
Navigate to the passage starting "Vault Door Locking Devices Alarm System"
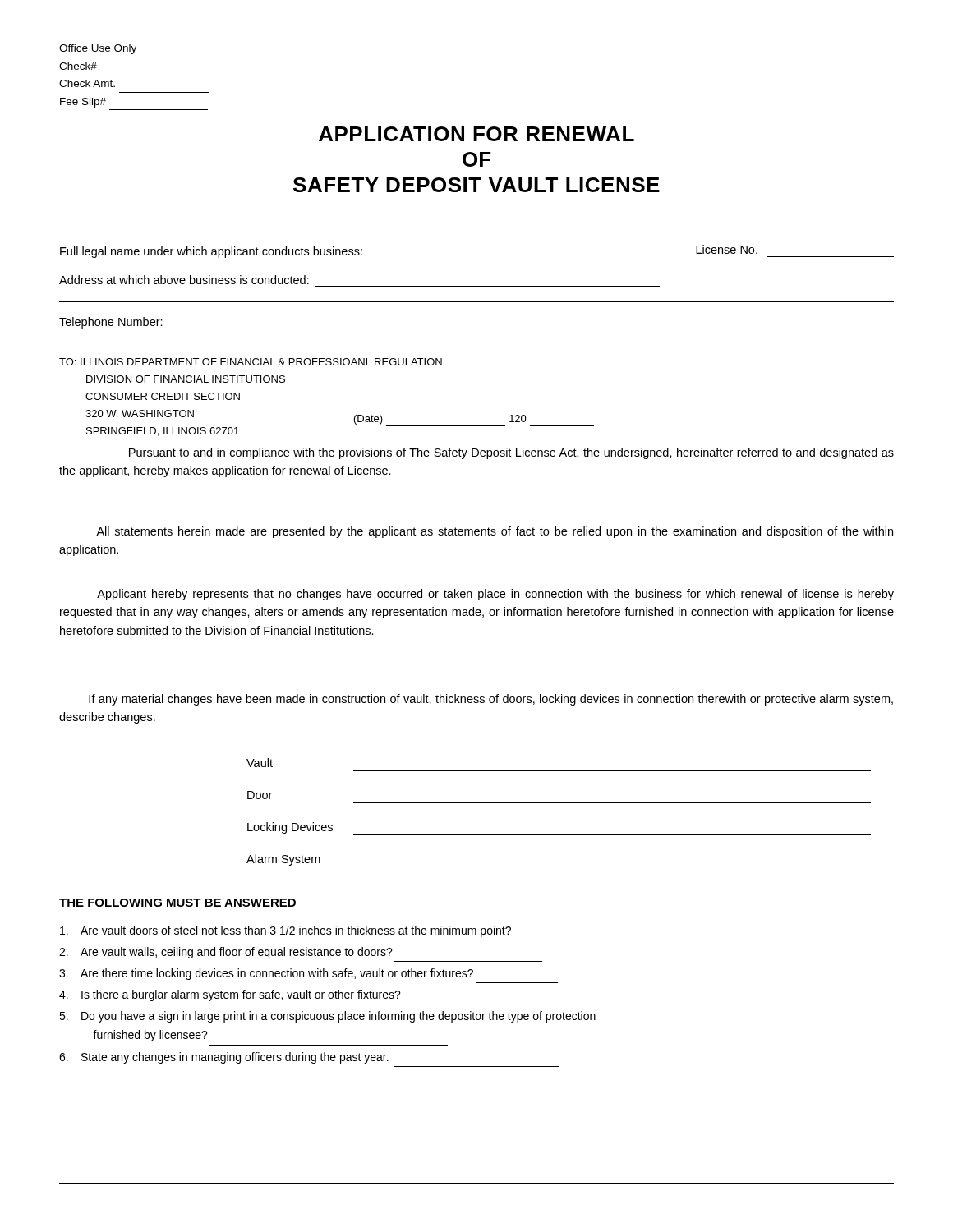pyautogui.click(x=559, y=811)
